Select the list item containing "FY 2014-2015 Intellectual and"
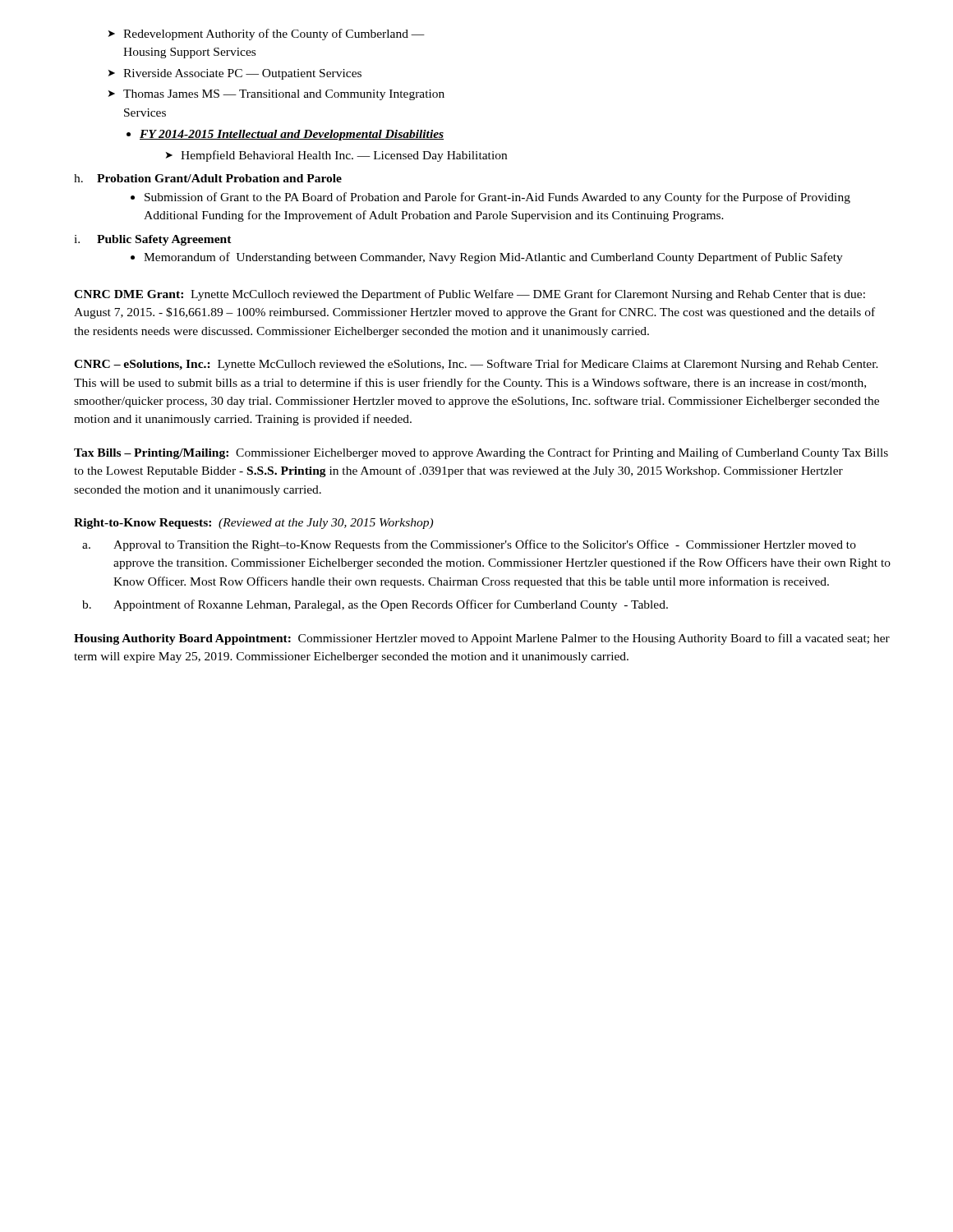Viewport: 953px width, 1232px height. [x=507, y=145]
